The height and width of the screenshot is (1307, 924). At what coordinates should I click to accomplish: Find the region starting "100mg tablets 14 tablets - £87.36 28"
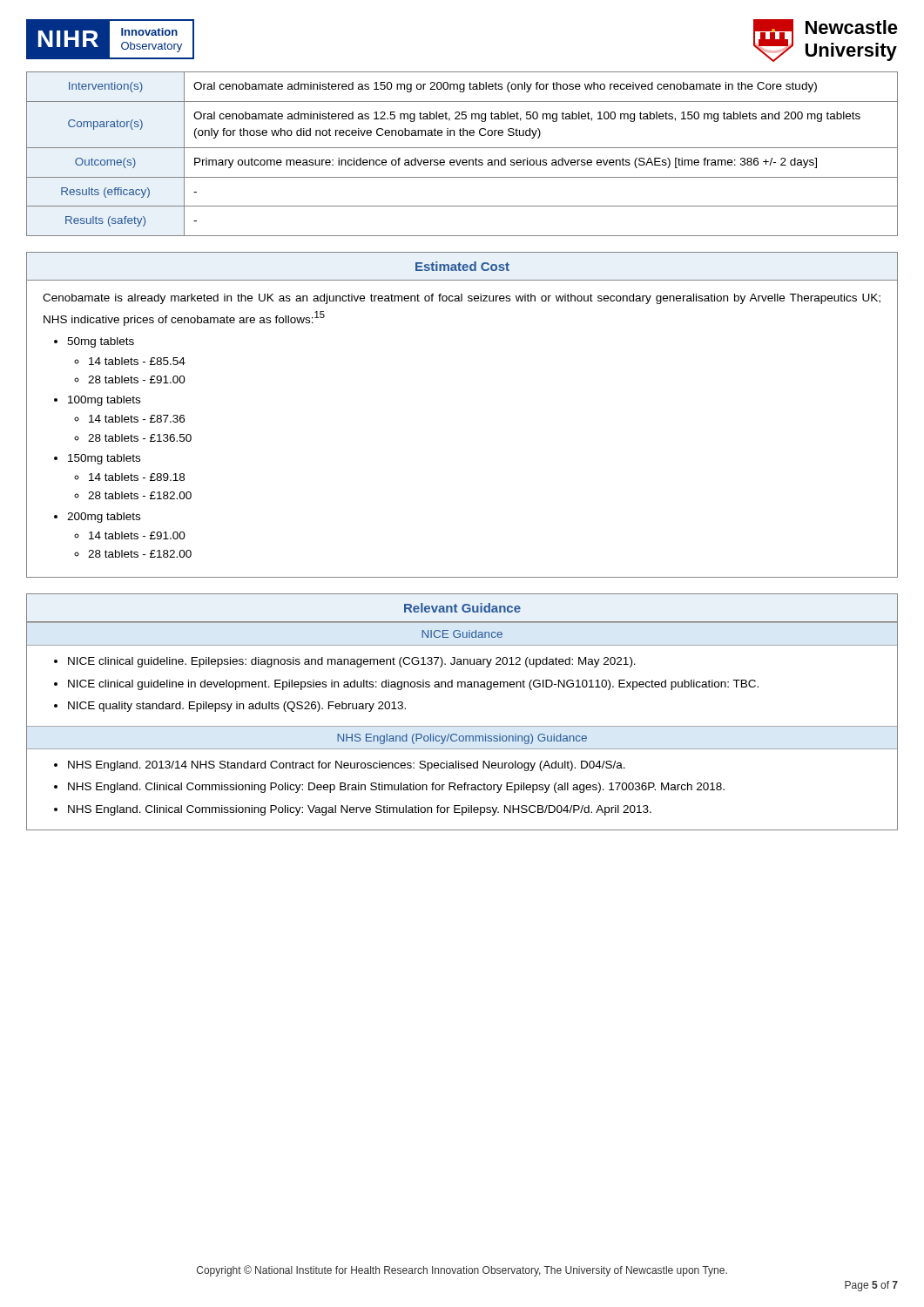(x=104, y=401)
